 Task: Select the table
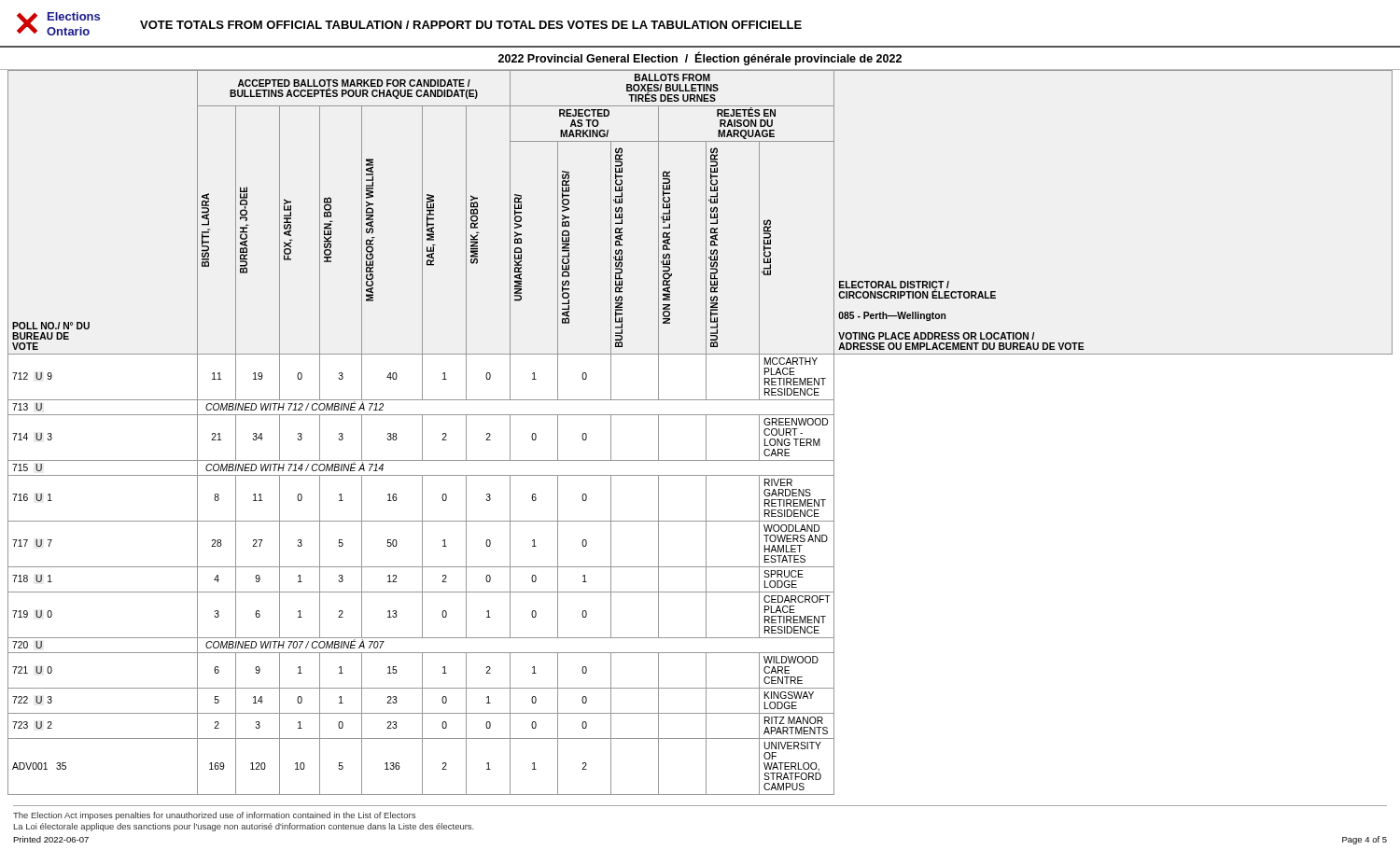(x=700, y=432)
